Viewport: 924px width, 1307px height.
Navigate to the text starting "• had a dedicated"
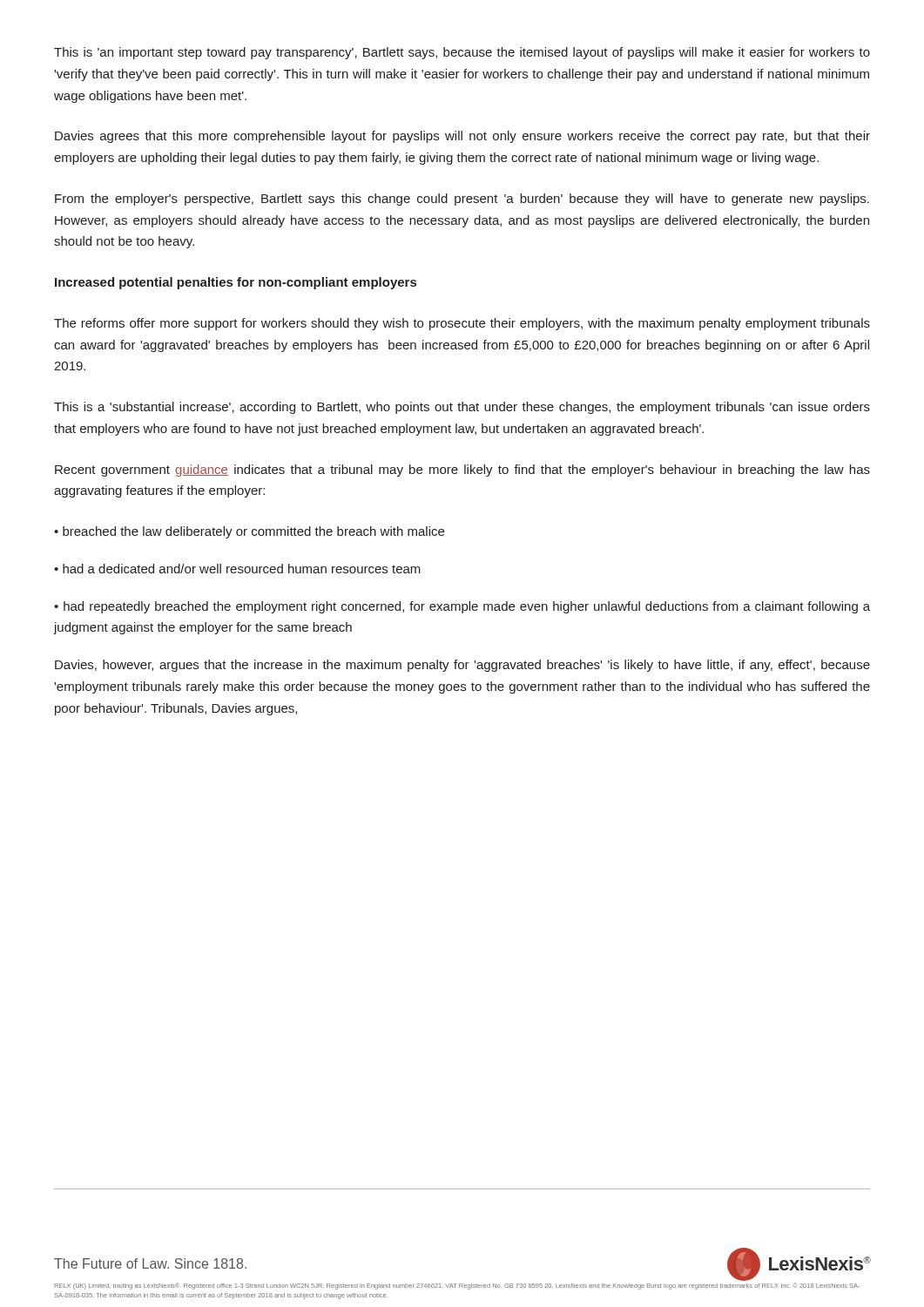pos(237,568)
